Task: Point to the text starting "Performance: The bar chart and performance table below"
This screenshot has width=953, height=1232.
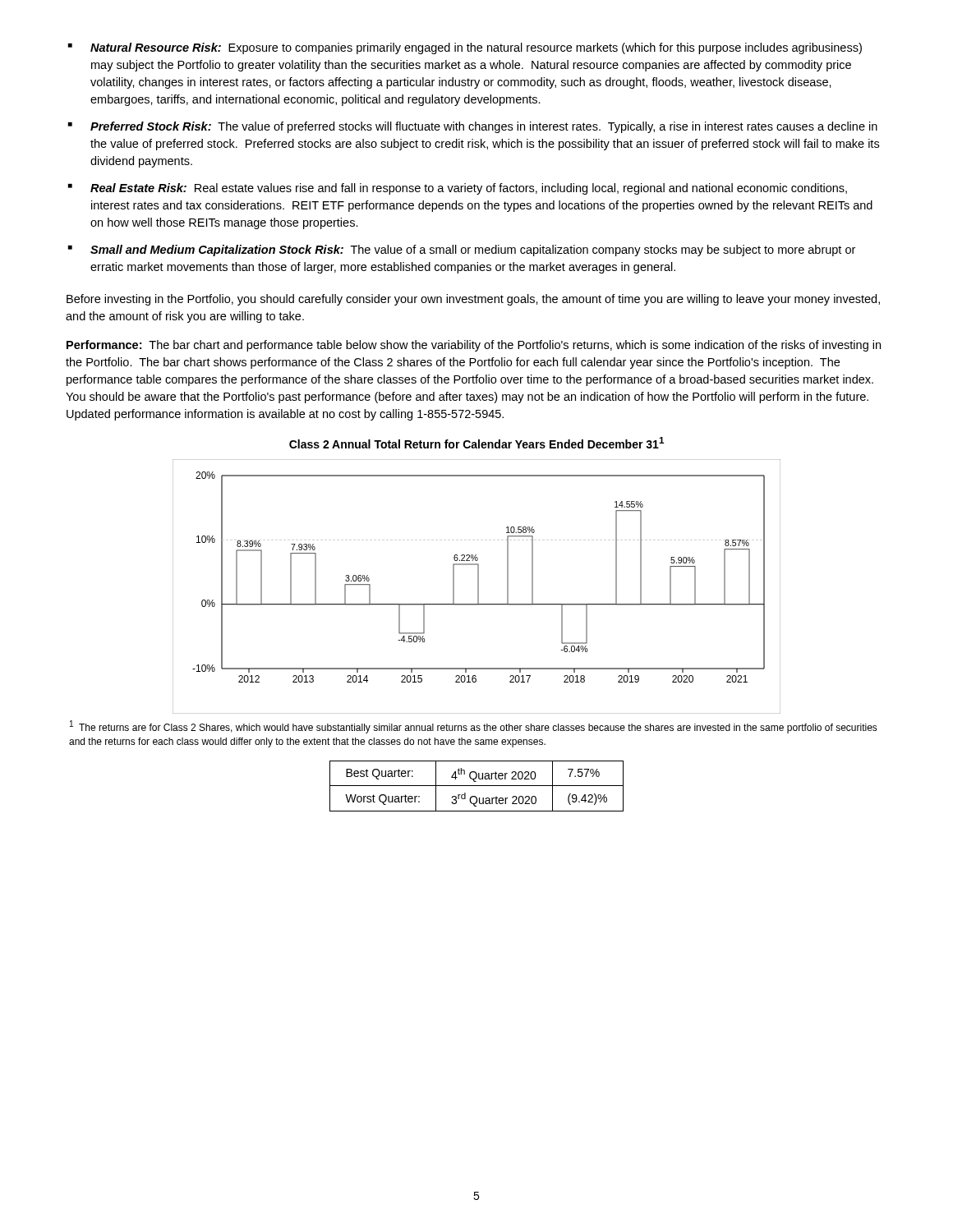Action: coord(474,380)
